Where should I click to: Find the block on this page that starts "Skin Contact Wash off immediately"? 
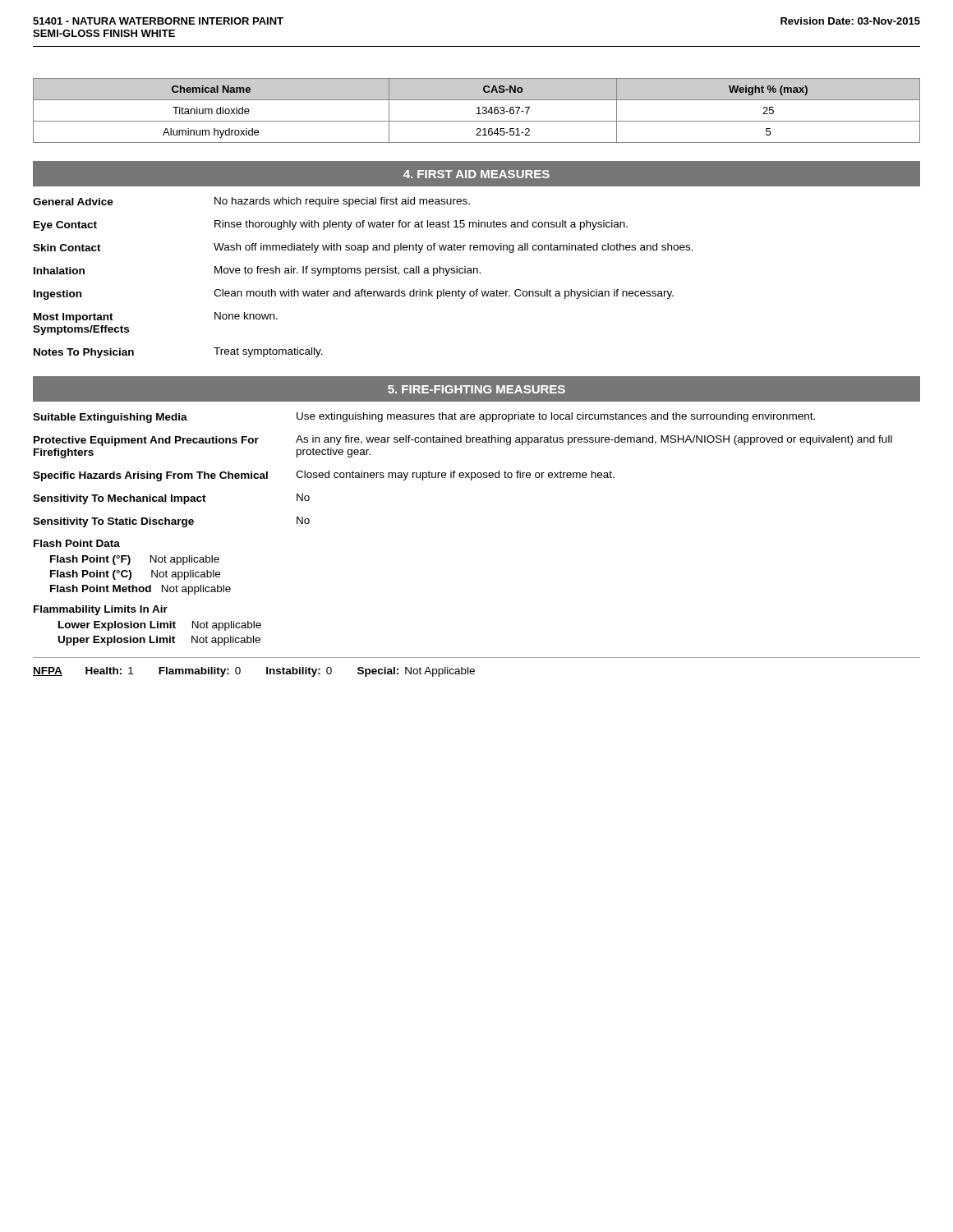click(476, 247)
